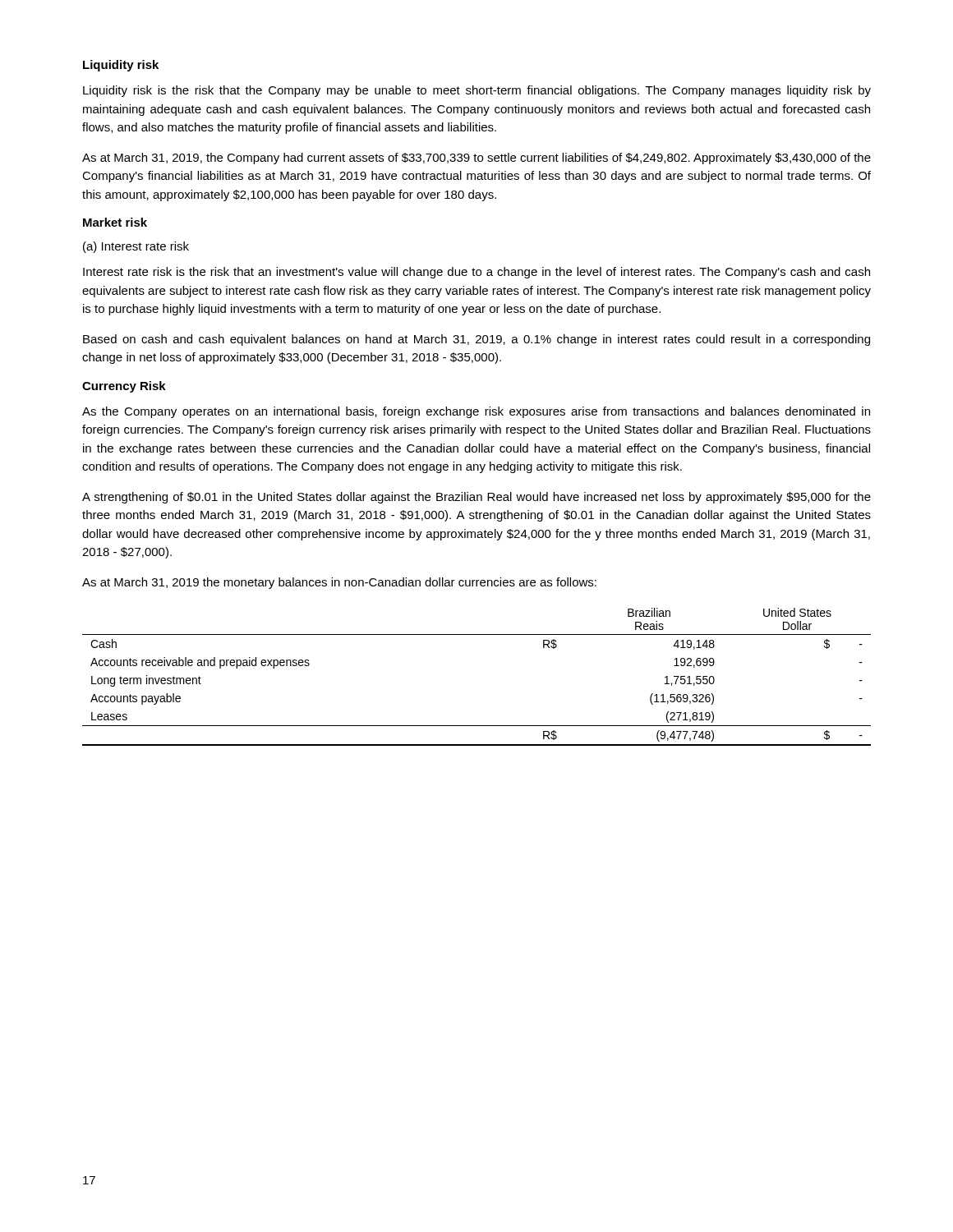The image size is (953, 1232).
Task: Where does it say "Currency Risk"?
Action: pos(124,385)
